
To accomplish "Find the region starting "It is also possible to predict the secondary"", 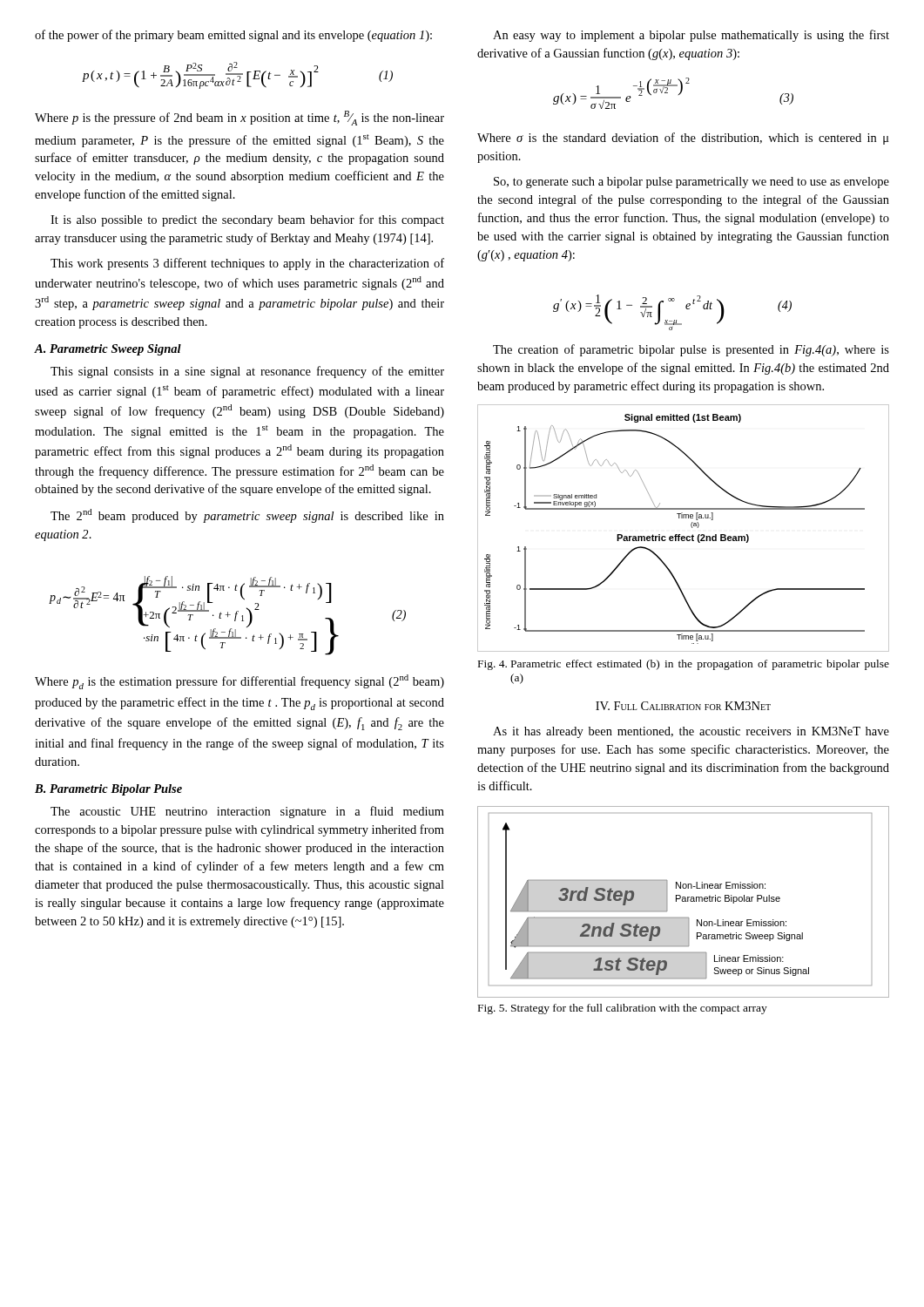I will 240,230.
